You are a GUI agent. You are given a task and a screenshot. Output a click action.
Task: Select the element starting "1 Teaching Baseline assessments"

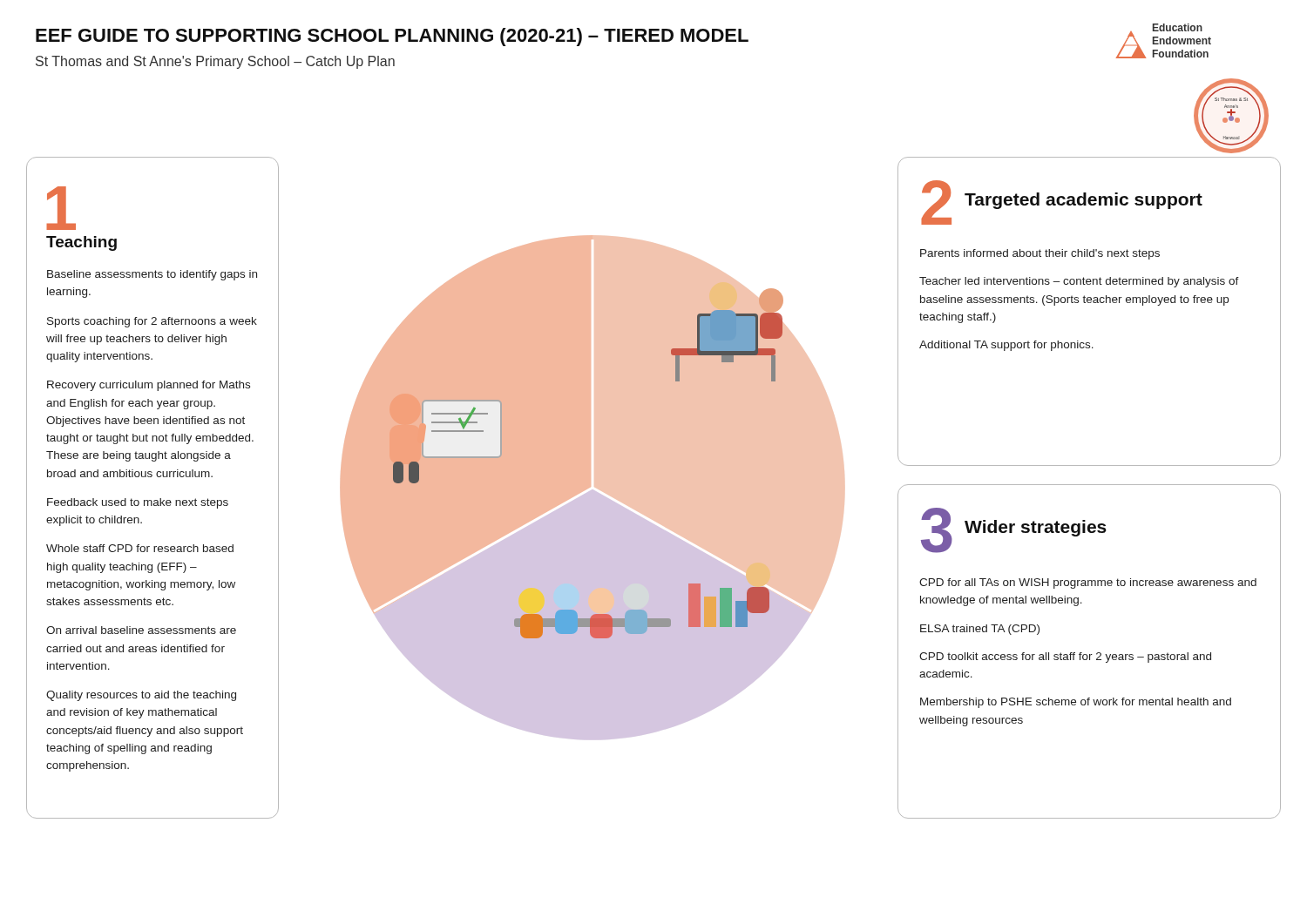151,474
